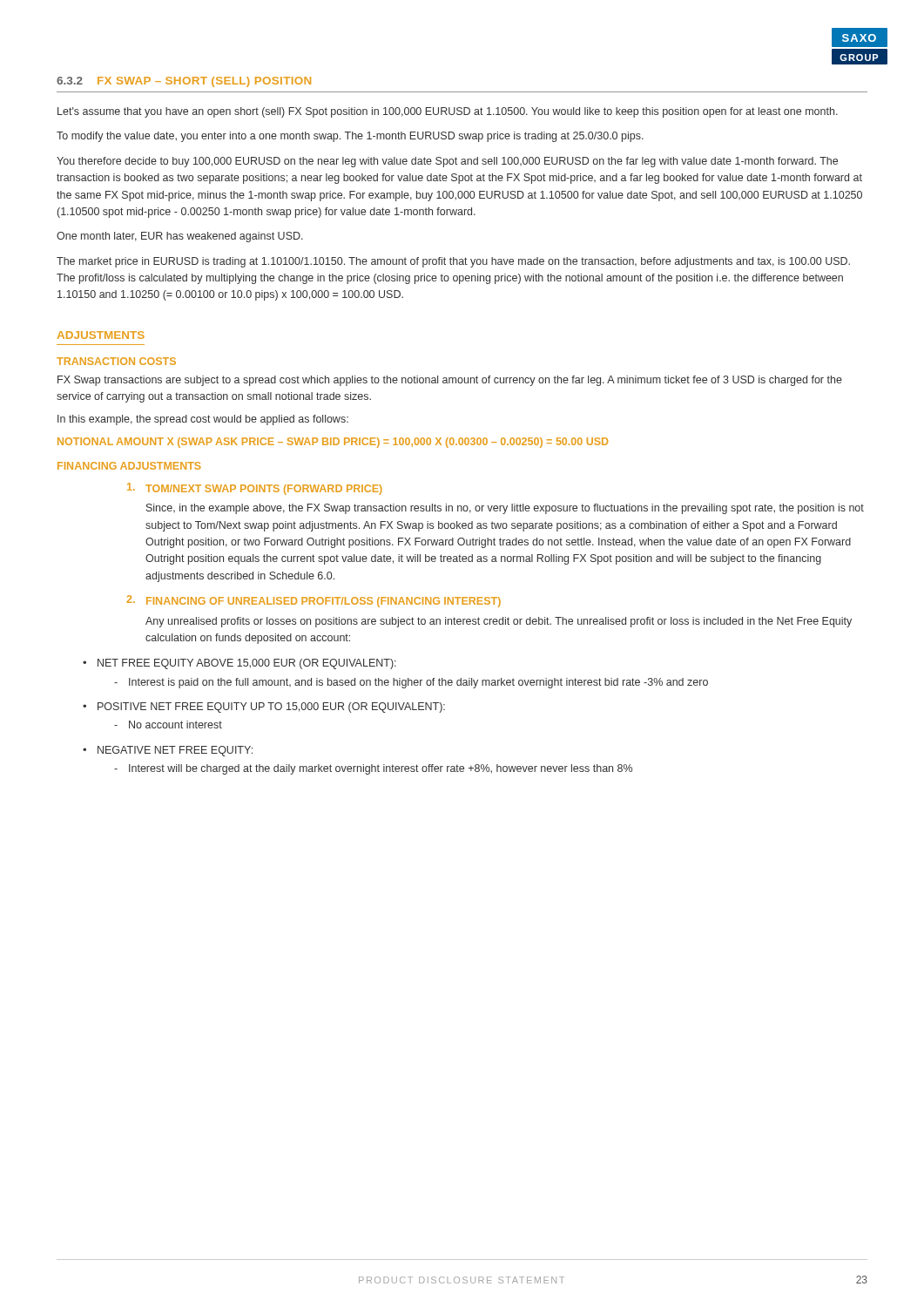The image size is (924, 1307).
Task: Click on the text block containing "The market price in EURUSD is trading"
Action: point(454,278)
